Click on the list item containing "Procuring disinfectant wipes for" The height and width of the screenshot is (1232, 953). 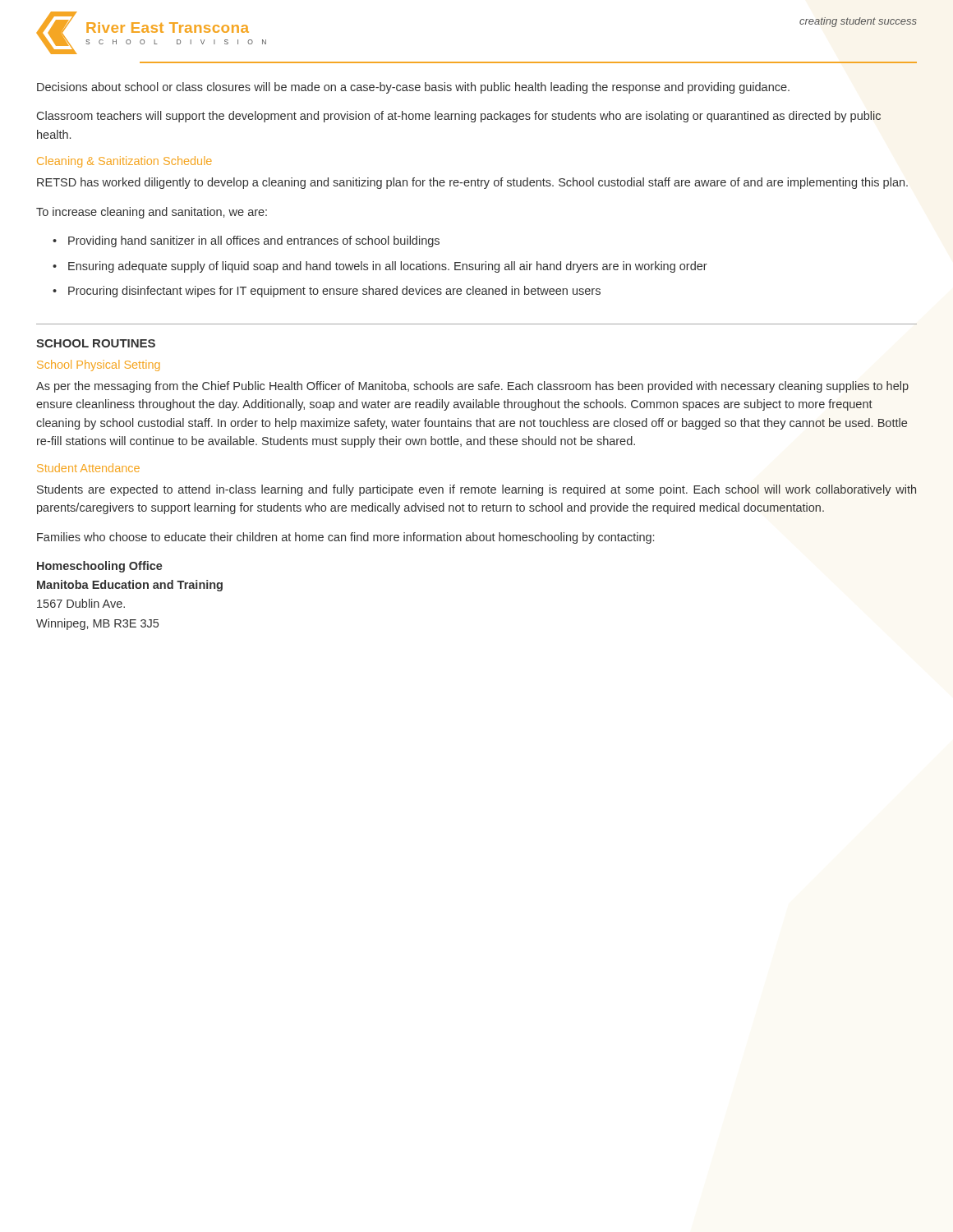(334, 291)
